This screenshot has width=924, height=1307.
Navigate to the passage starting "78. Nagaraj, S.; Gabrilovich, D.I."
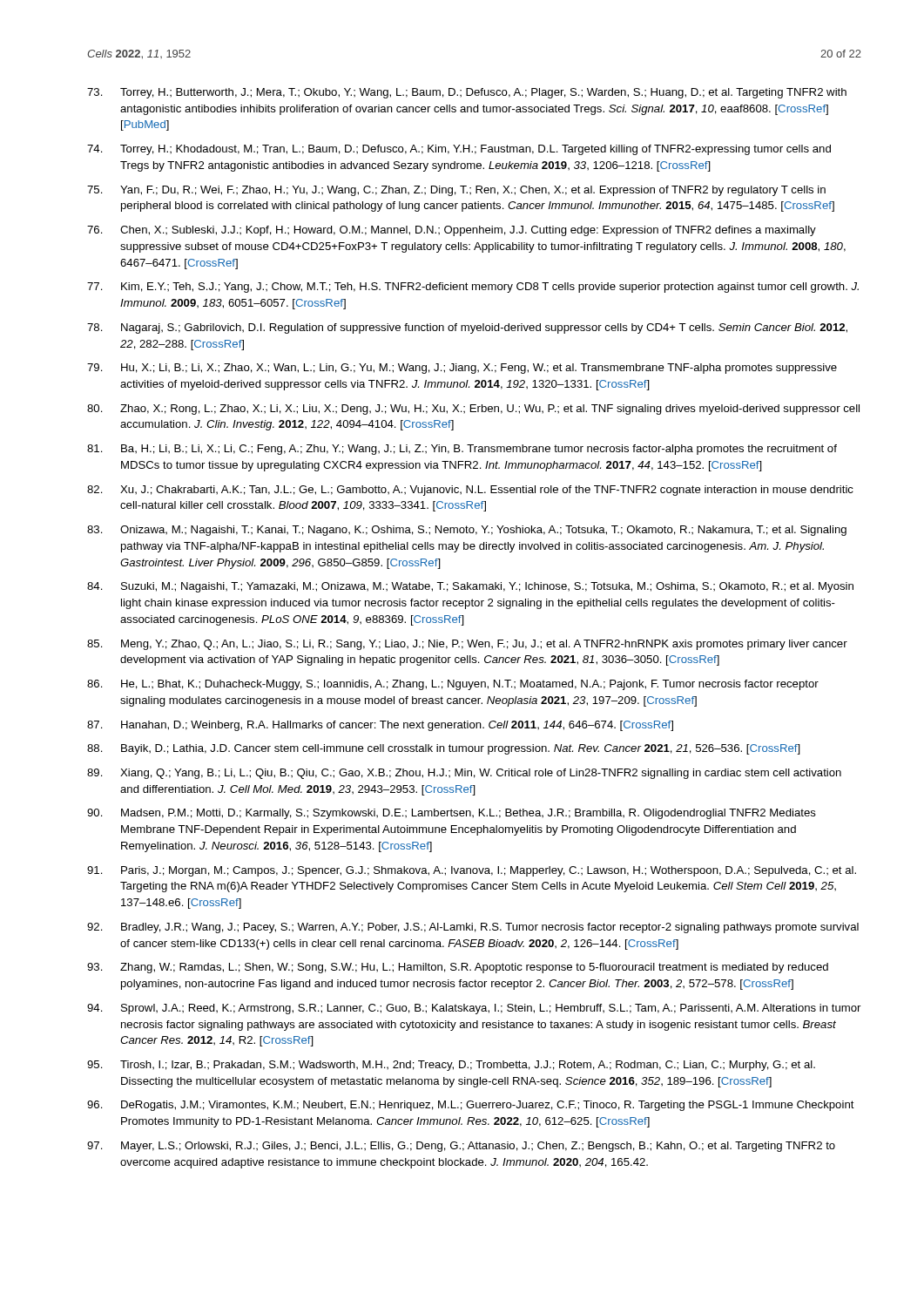[474, 336]
